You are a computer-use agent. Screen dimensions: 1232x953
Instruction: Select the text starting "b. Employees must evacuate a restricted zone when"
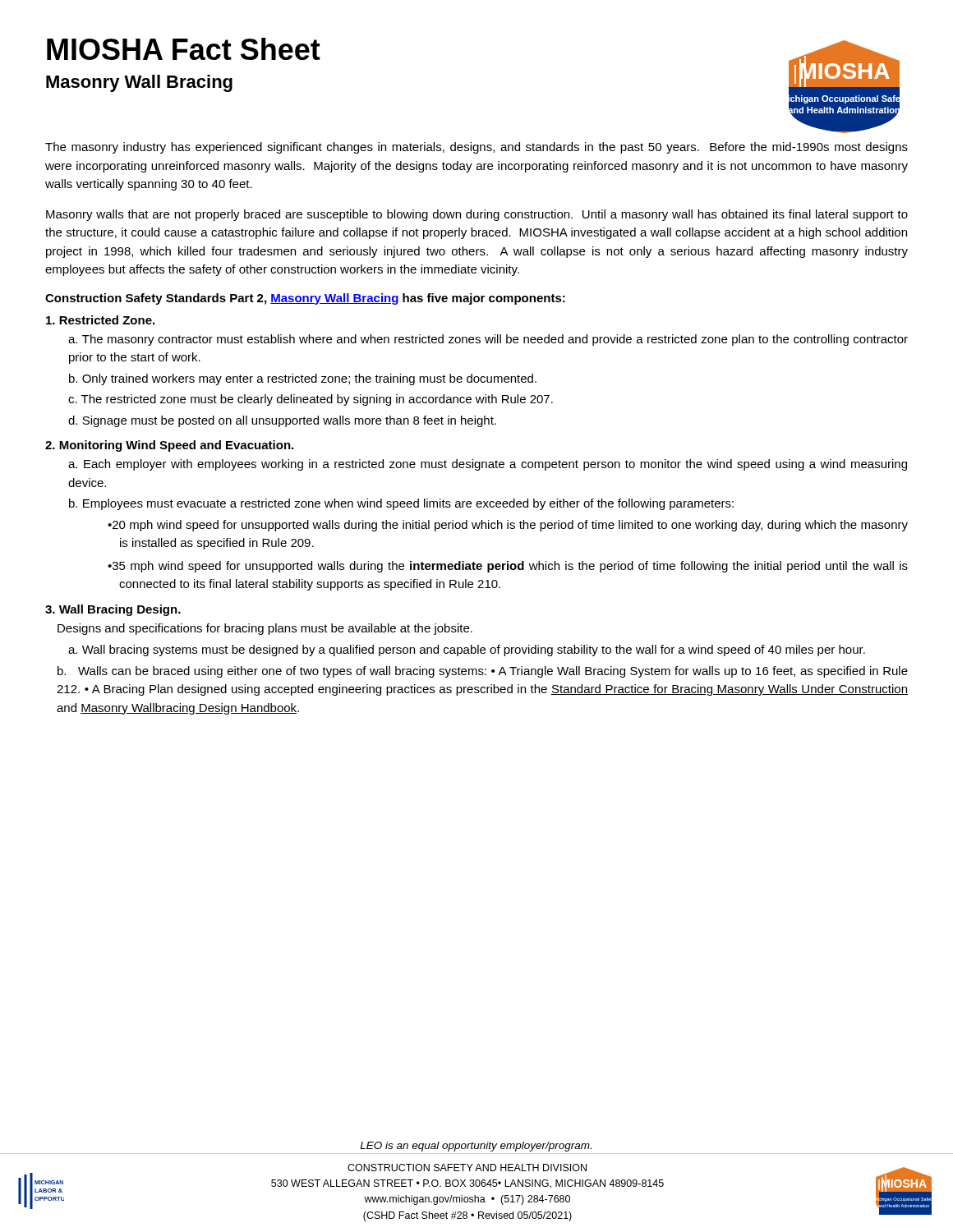pos(401,503)
